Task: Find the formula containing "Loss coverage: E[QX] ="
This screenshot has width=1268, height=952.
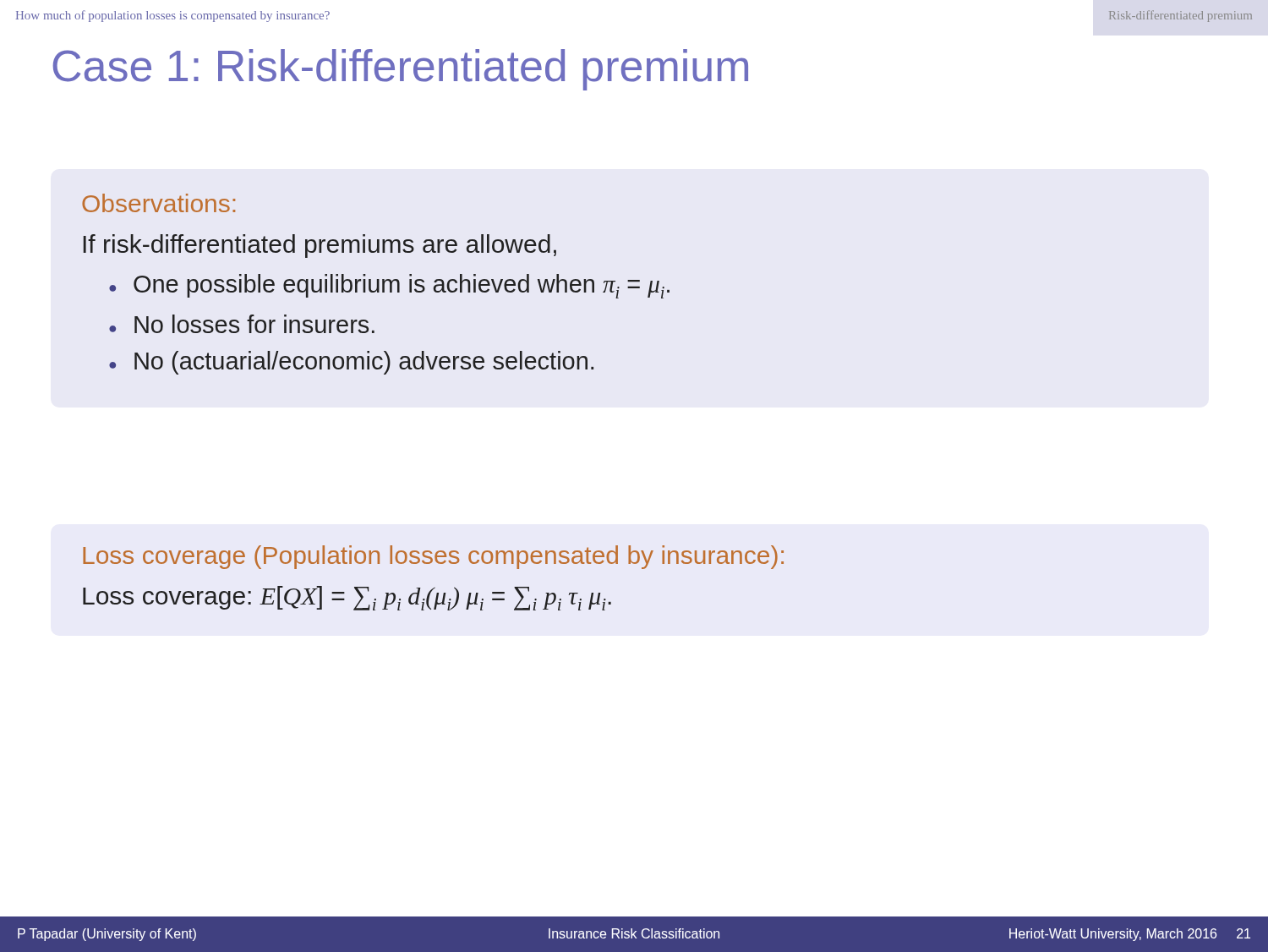Action: coord(347,596)
